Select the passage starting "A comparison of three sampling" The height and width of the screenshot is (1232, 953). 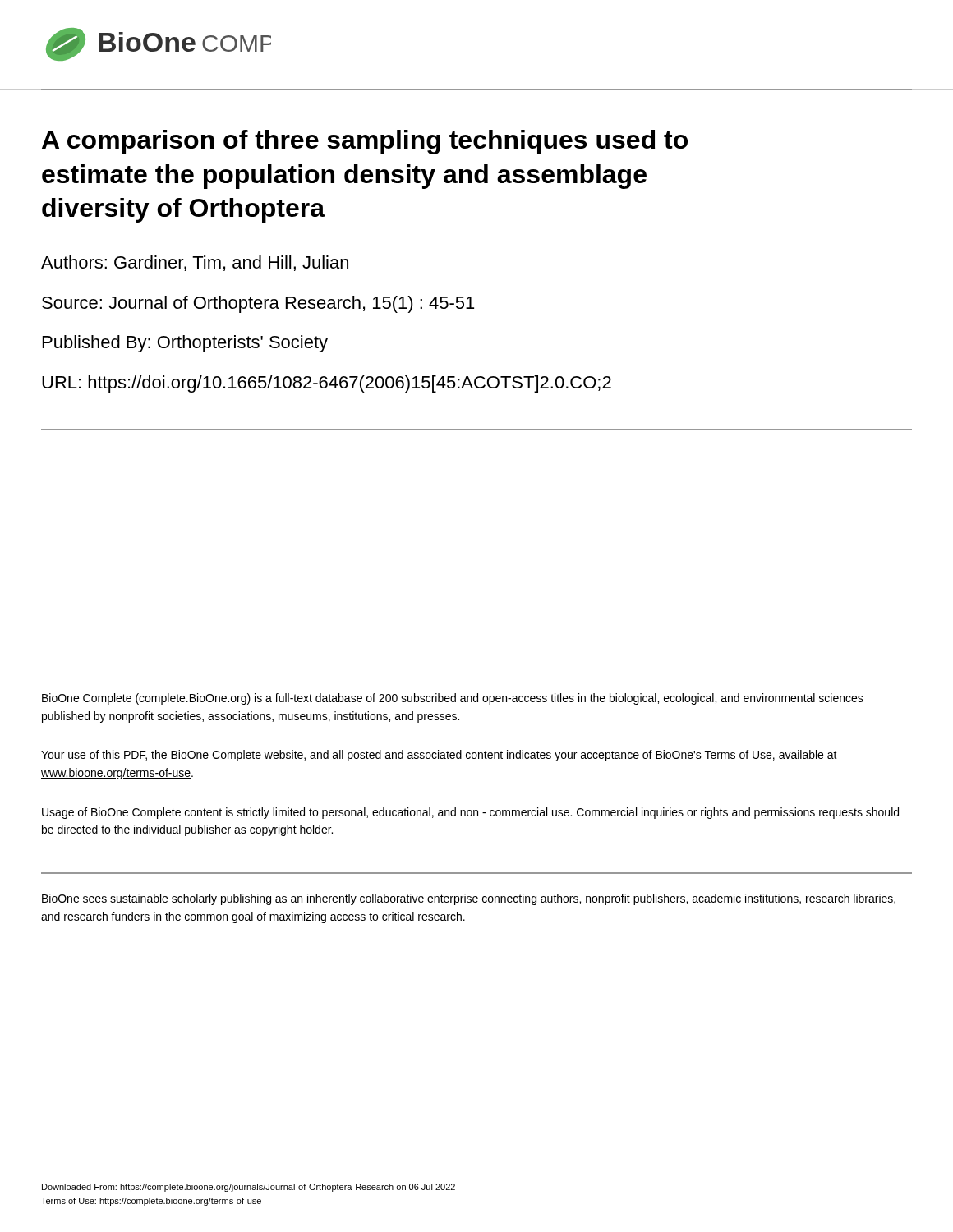[476, 174]
